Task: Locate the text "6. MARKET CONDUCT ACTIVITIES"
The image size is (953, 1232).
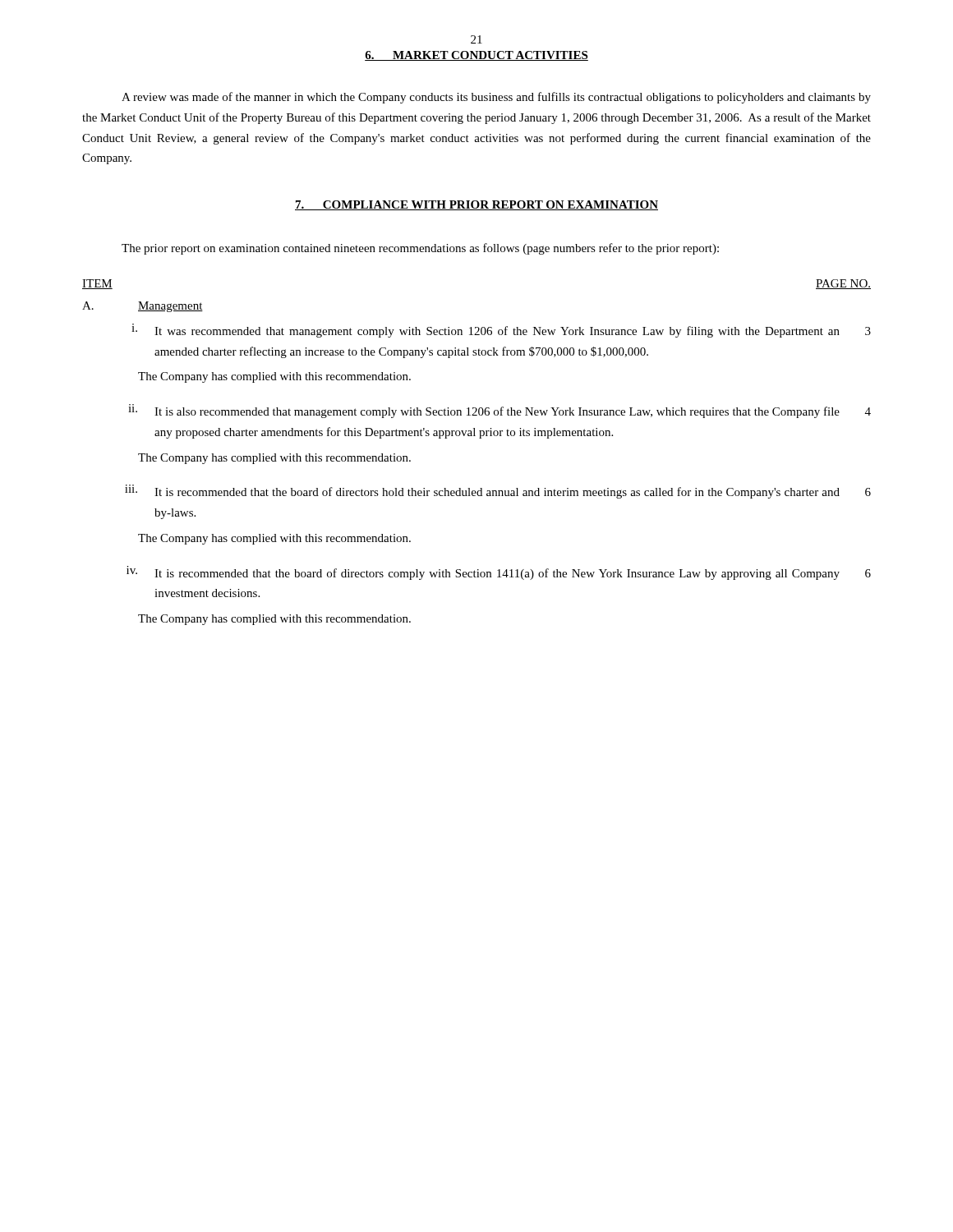Action: click(x=476, y=55)
